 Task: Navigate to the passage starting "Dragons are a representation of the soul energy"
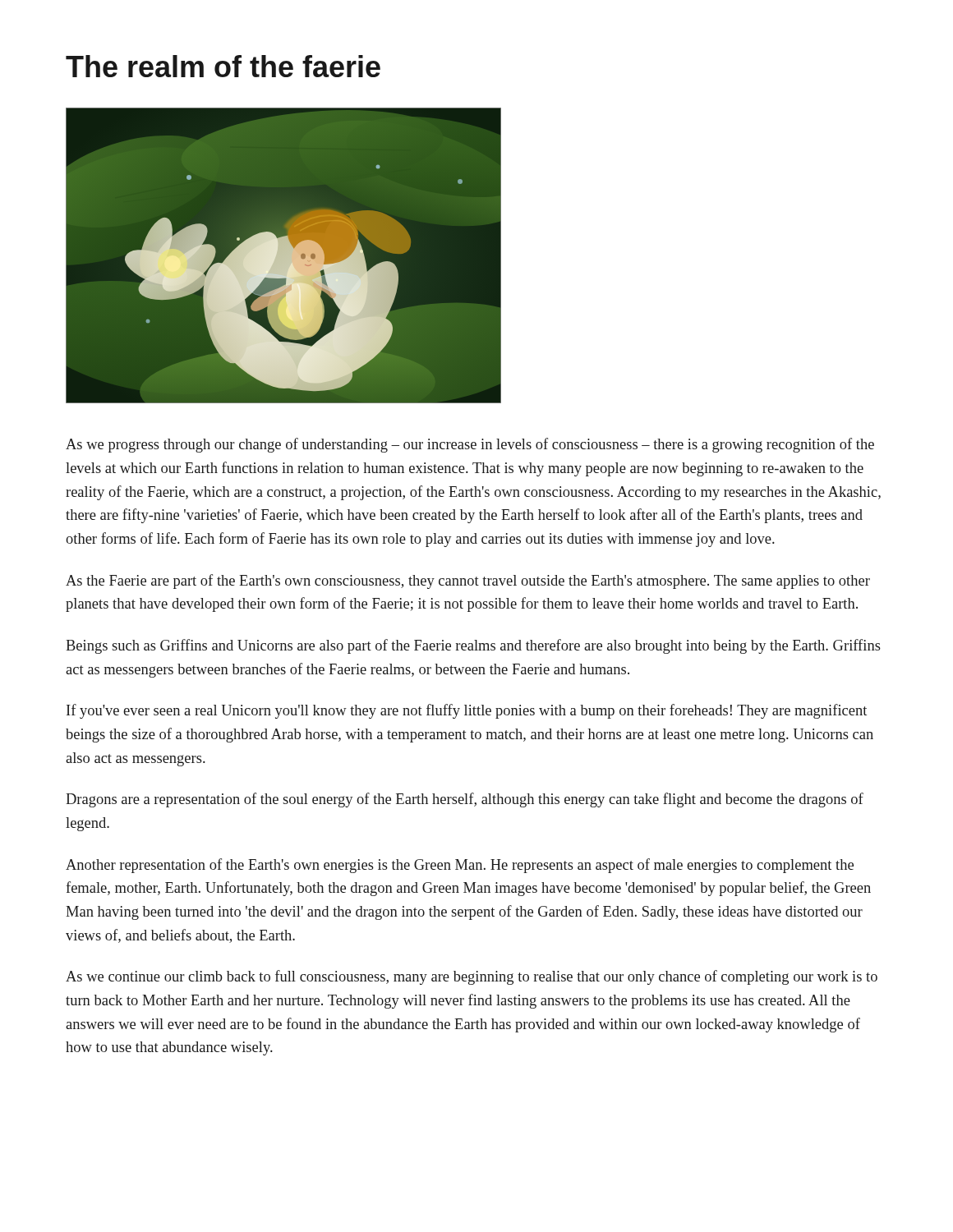click(x=464, y=811)
